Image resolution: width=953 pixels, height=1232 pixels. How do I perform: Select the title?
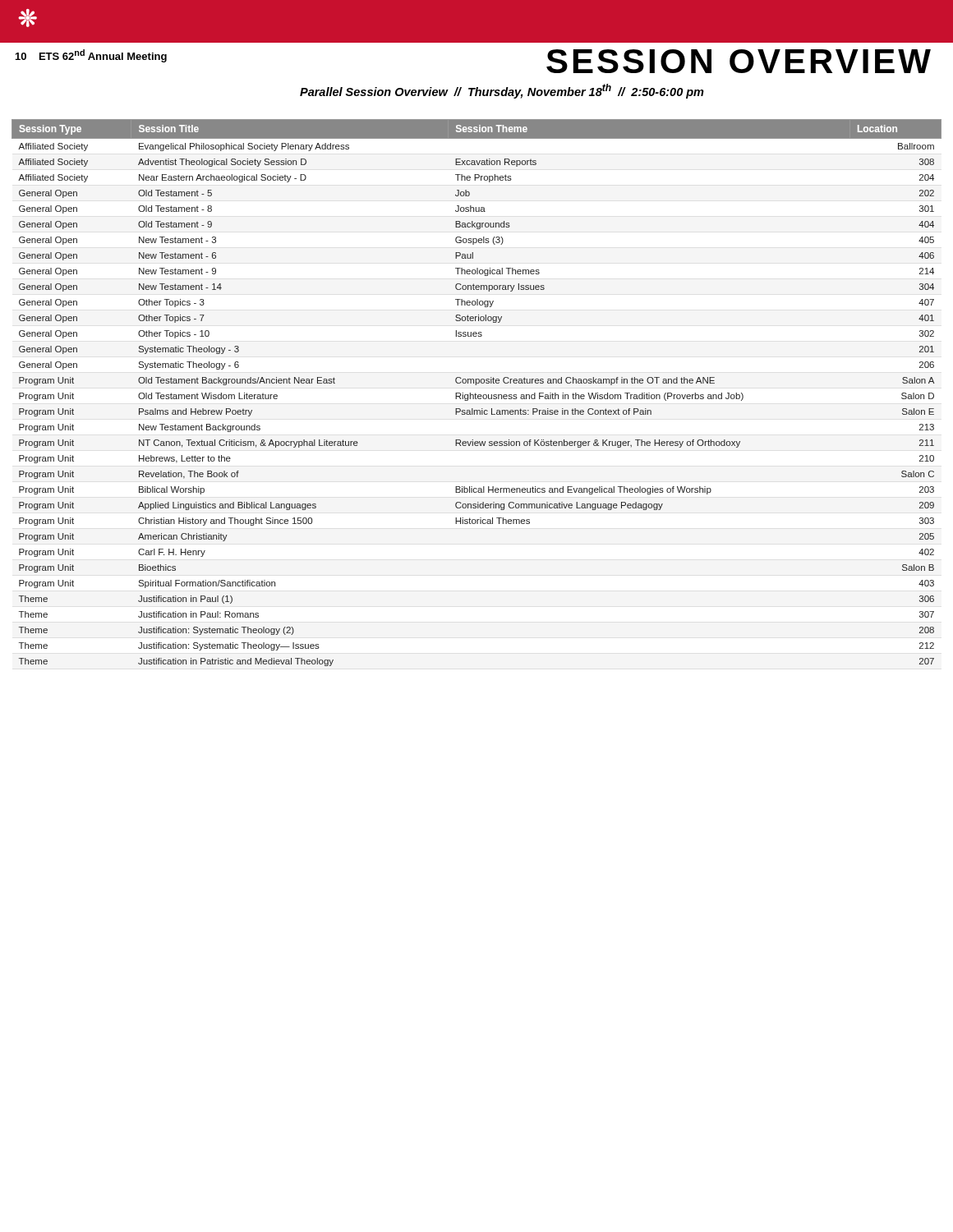(739, 62)
